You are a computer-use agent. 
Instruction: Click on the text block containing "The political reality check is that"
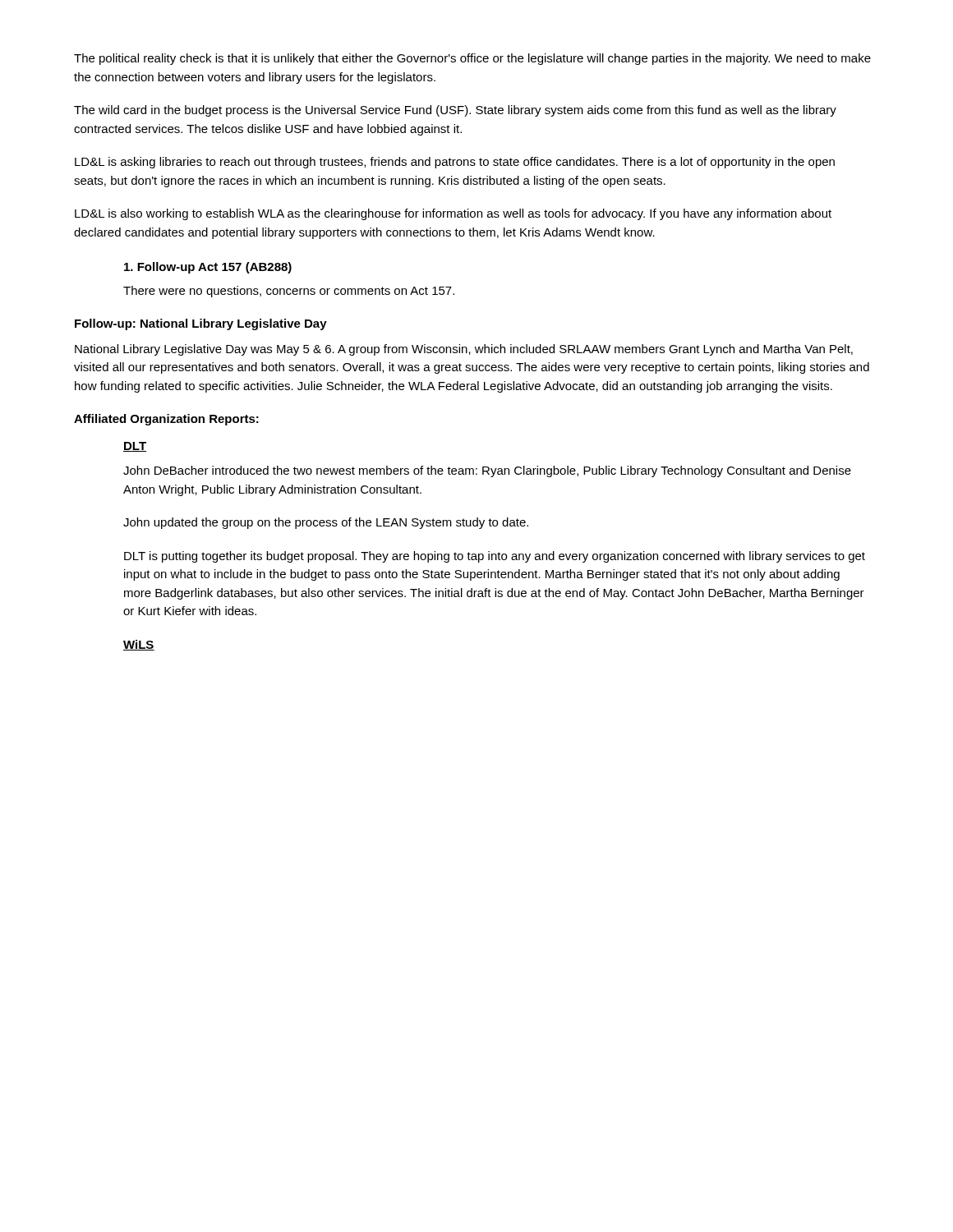[472, 67]
